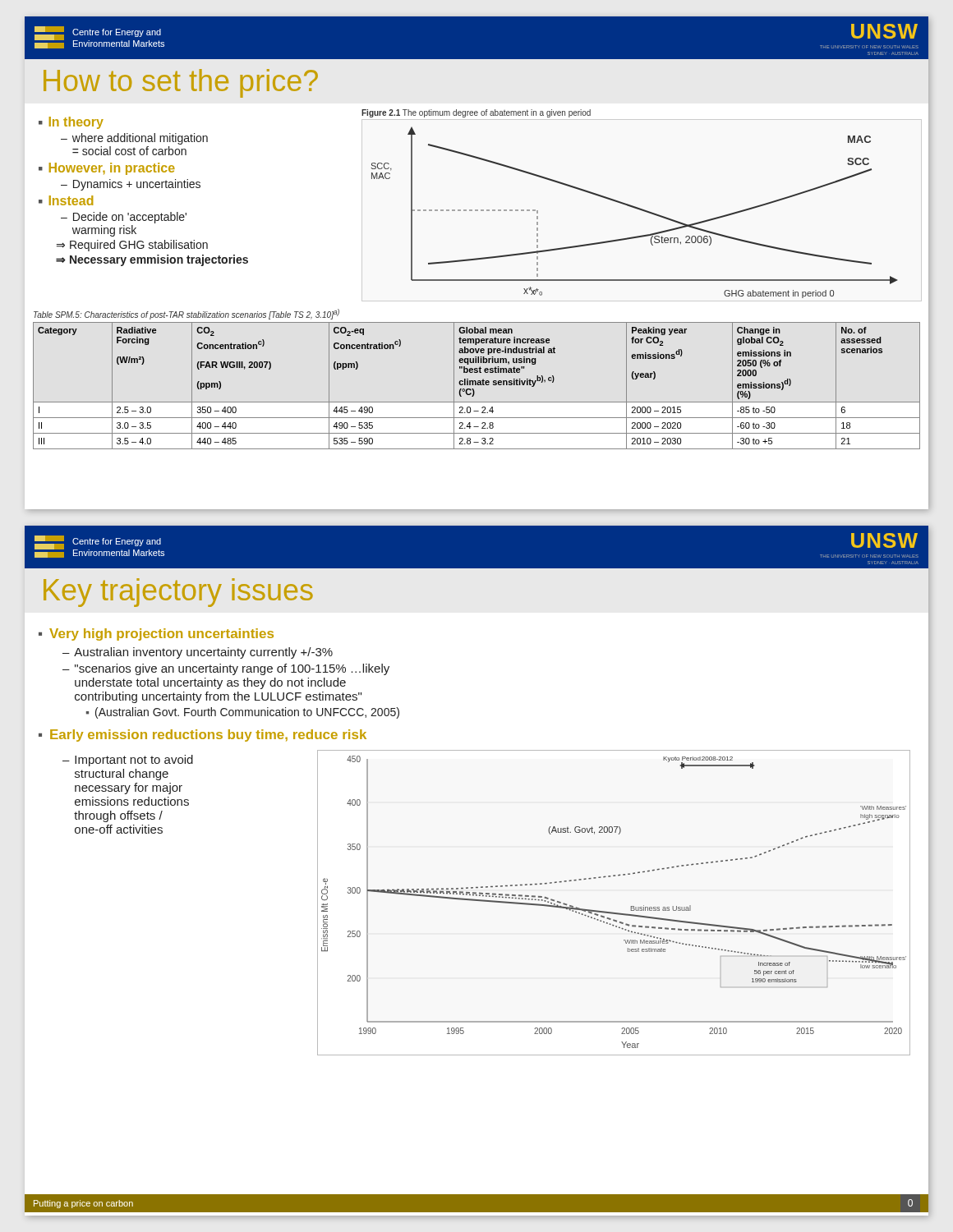The width and height of the screenshot is (953, 1232).
Task: Click on the list item that reads "▪ However, in"
Action: coord(106,168)
